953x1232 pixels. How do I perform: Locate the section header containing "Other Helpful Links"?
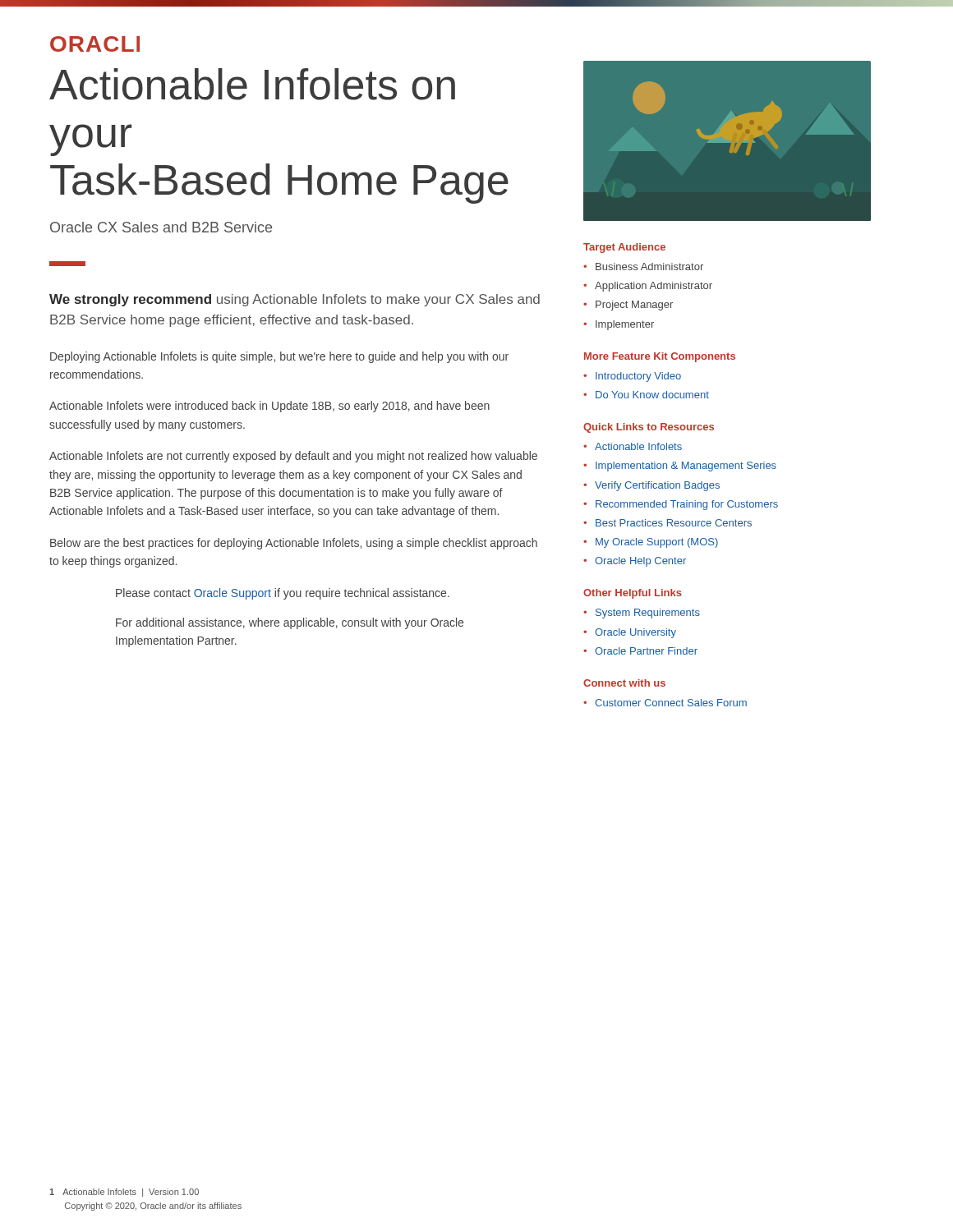[x=633, y=593]
